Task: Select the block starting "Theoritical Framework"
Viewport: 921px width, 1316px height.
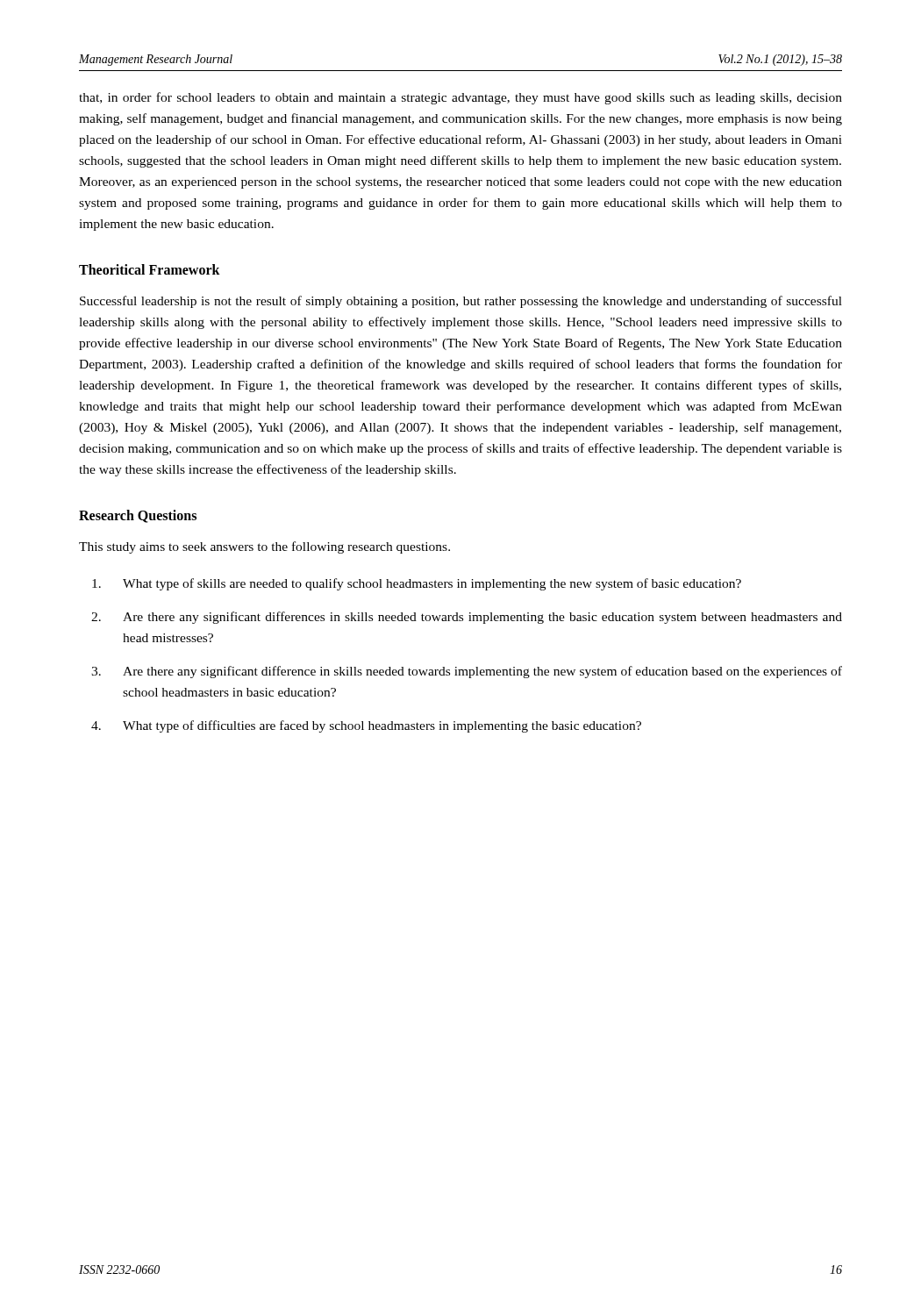Action: coord(149,270)
